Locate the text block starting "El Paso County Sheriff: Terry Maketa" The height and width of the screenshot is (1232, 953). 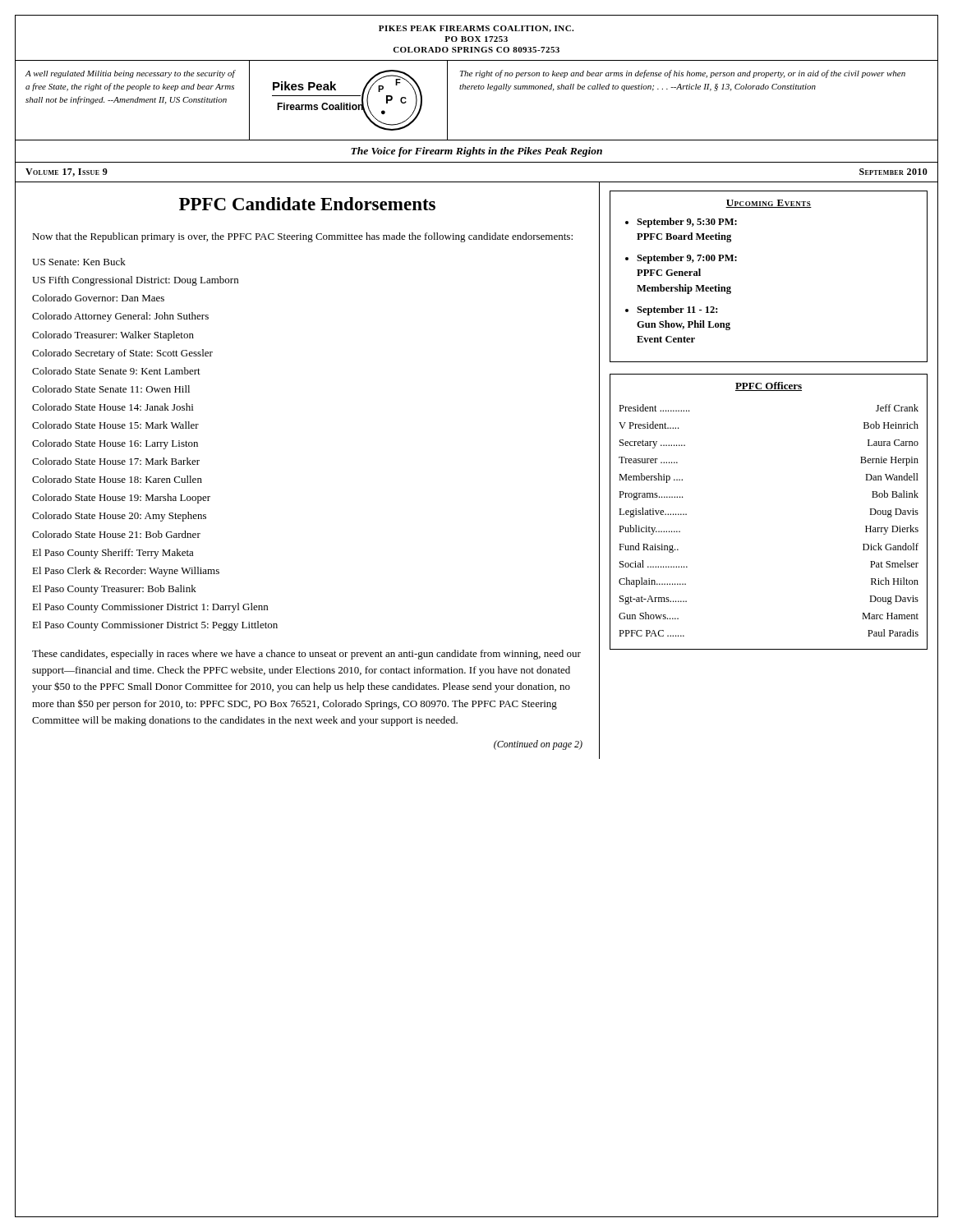tap(113, 552)
